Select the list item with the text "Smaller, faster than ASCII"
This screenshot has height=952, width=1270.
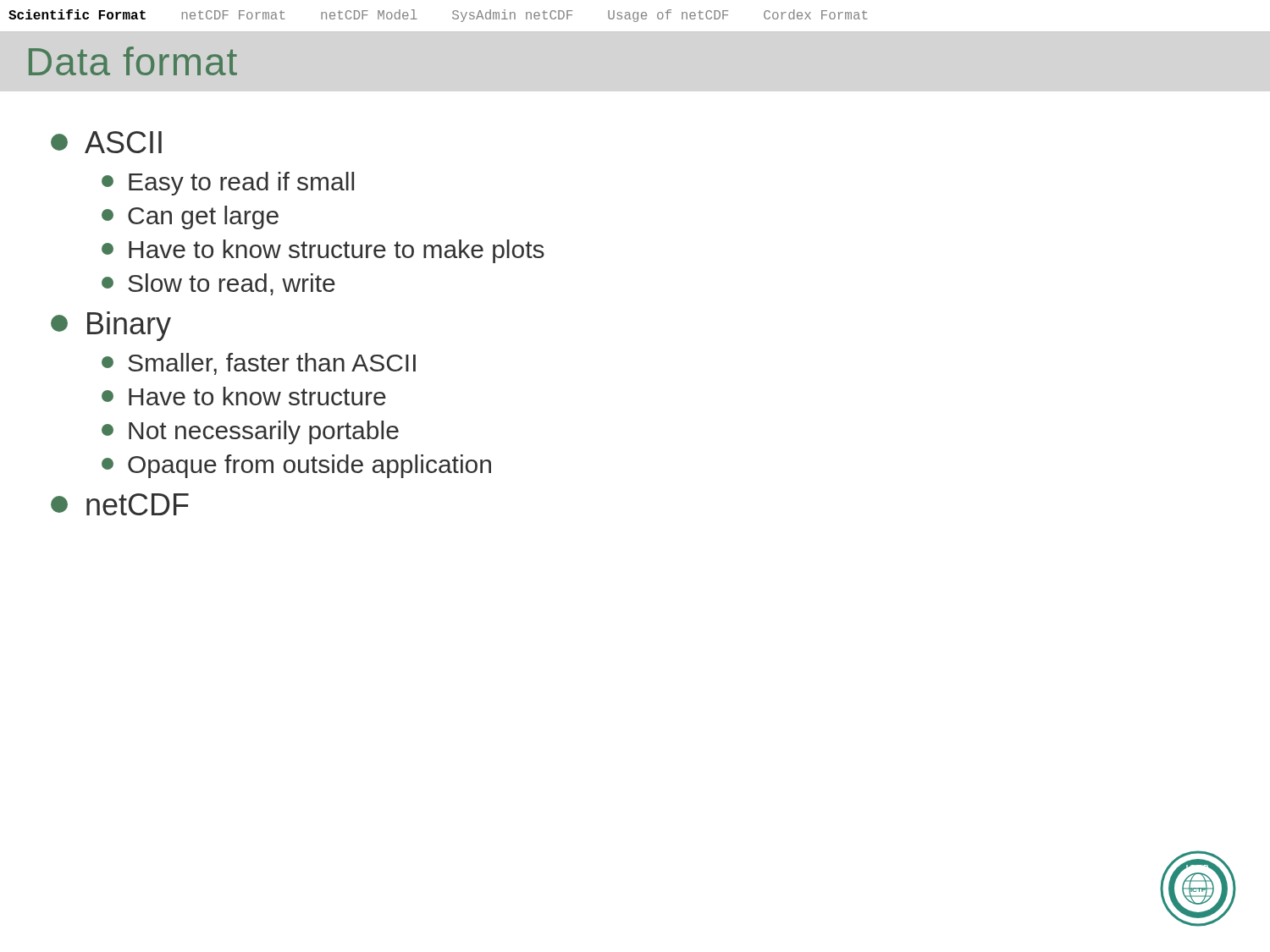(260, 363)
